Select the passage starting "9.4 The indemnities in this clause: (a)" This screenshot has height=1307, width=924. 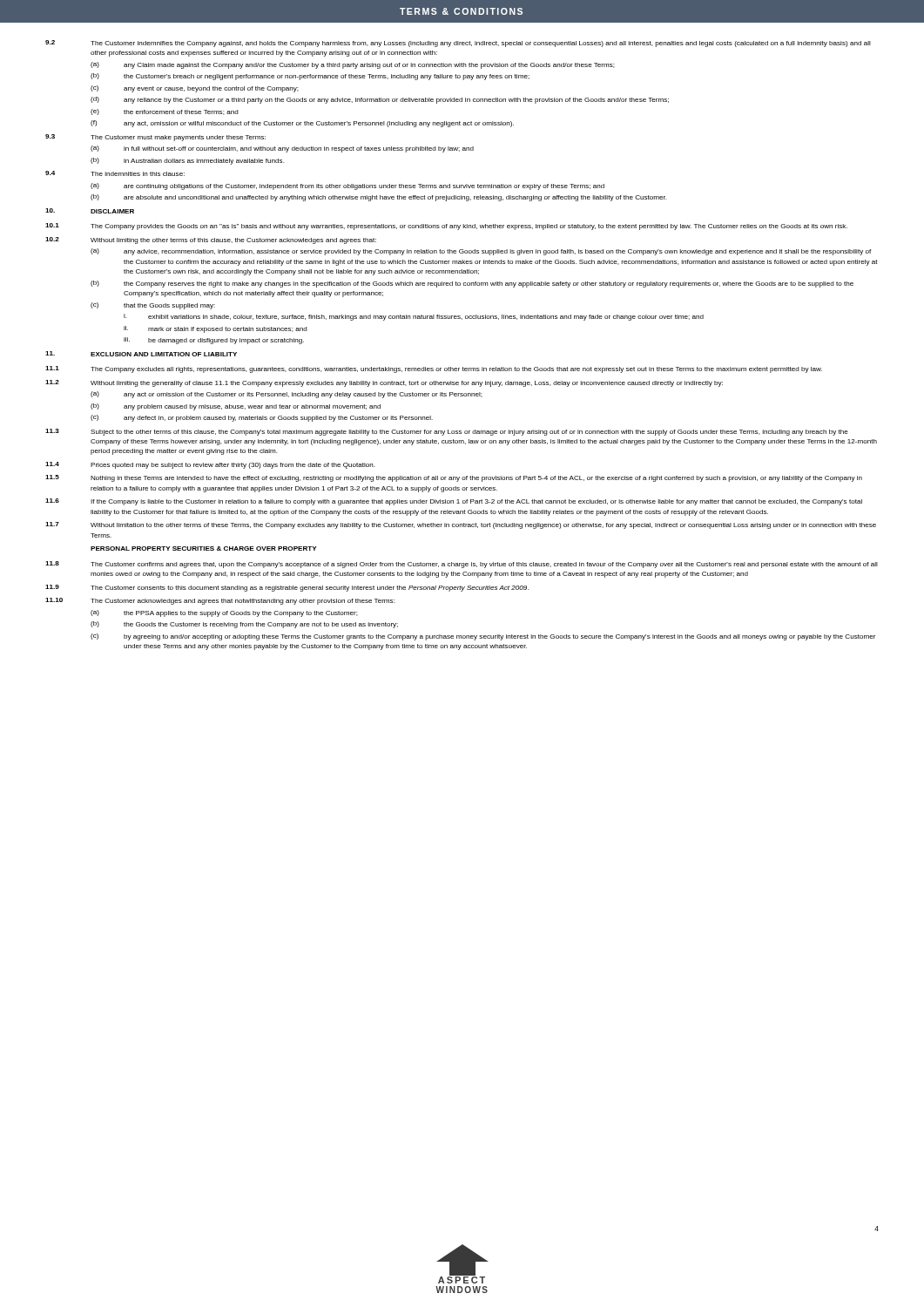[462, 186]
